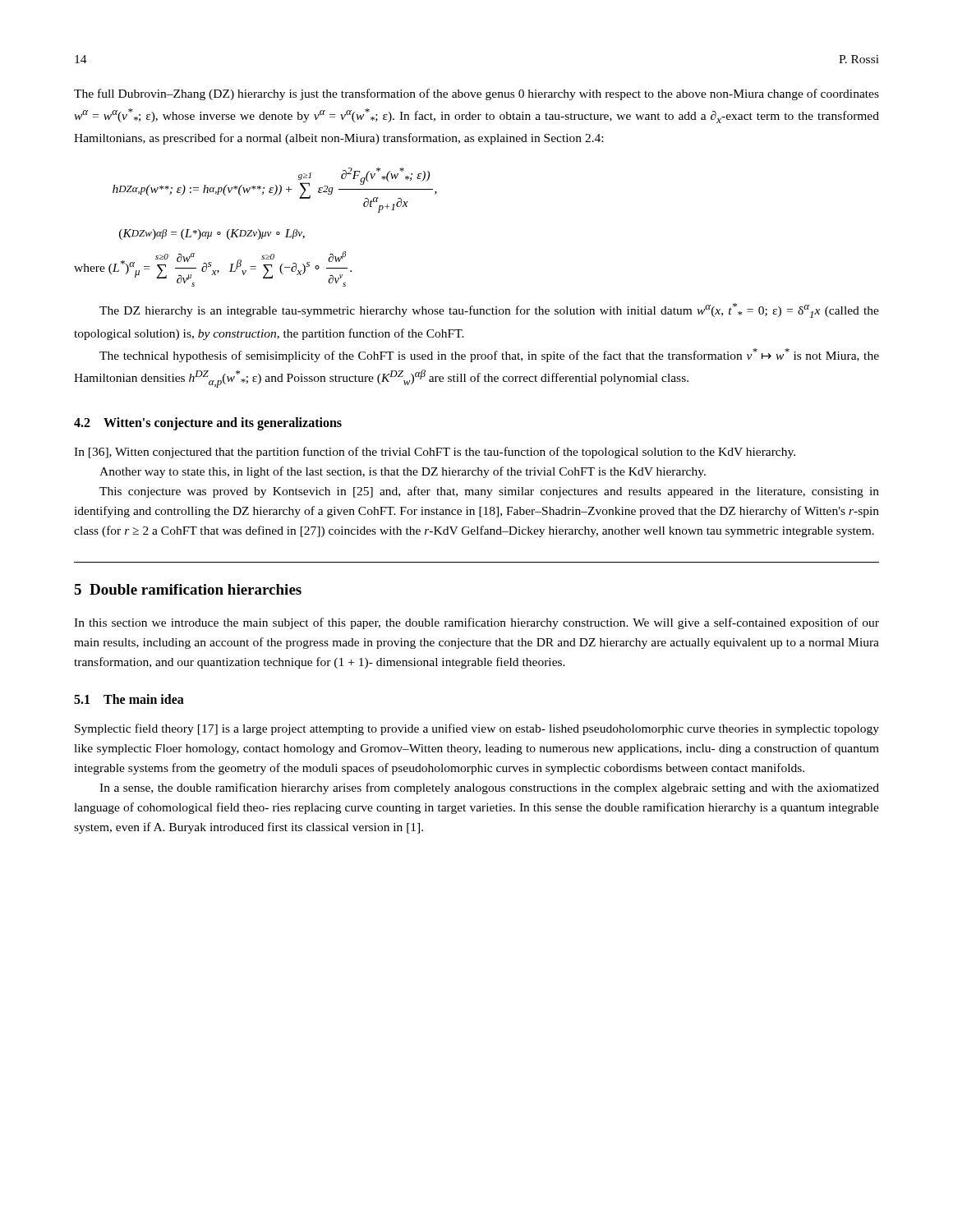This screenshot has width=953, height=1232.
Task: Point to the block starting "In this section we introduce"
Action: coord(476,643)
